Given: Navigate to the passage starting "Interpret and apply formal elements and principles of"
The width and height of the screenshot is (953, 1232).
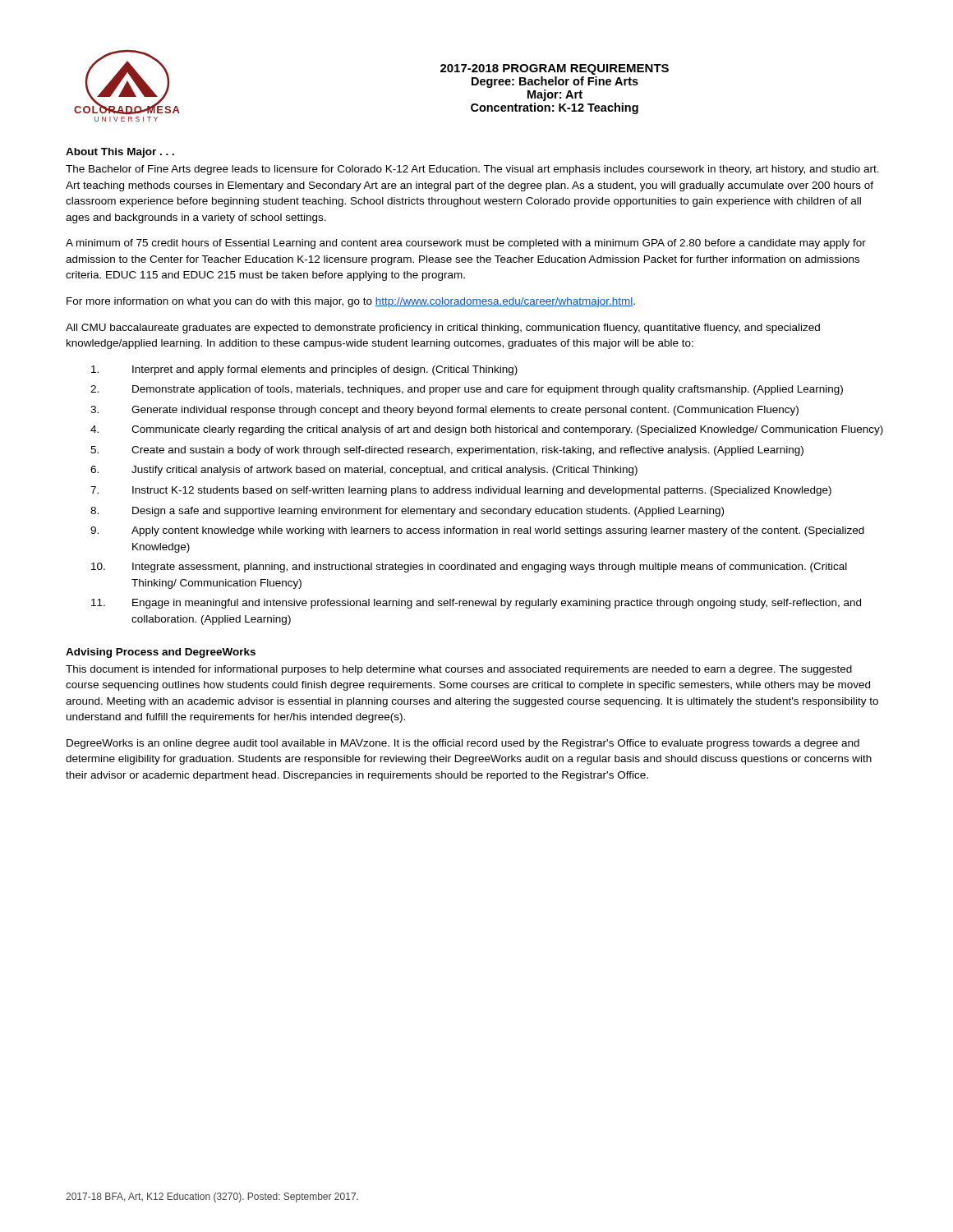Looking at the screenshot, I should [476, 369].
